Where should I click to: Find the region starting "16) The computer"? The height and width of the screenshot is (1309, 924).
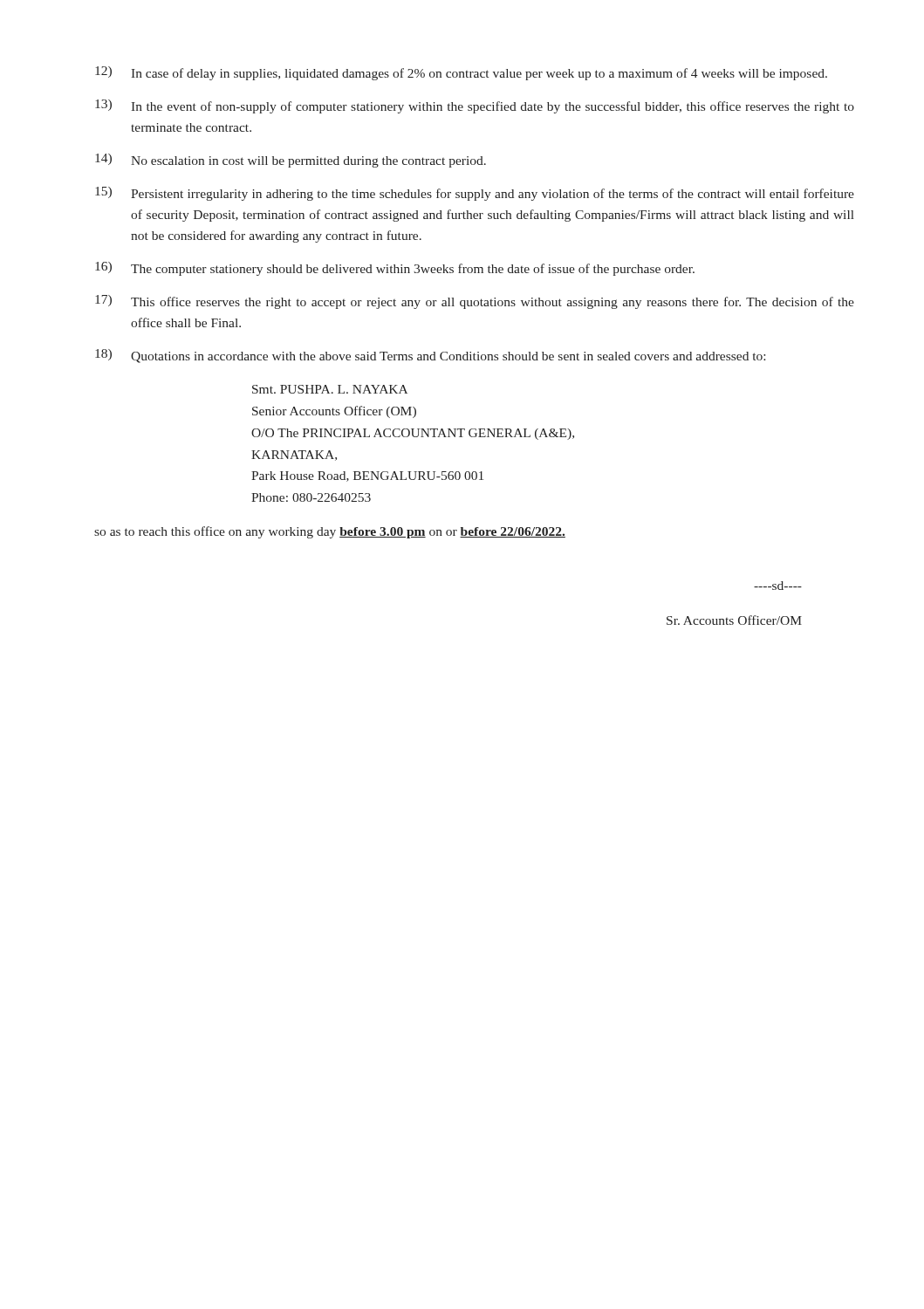coord(474,269)
